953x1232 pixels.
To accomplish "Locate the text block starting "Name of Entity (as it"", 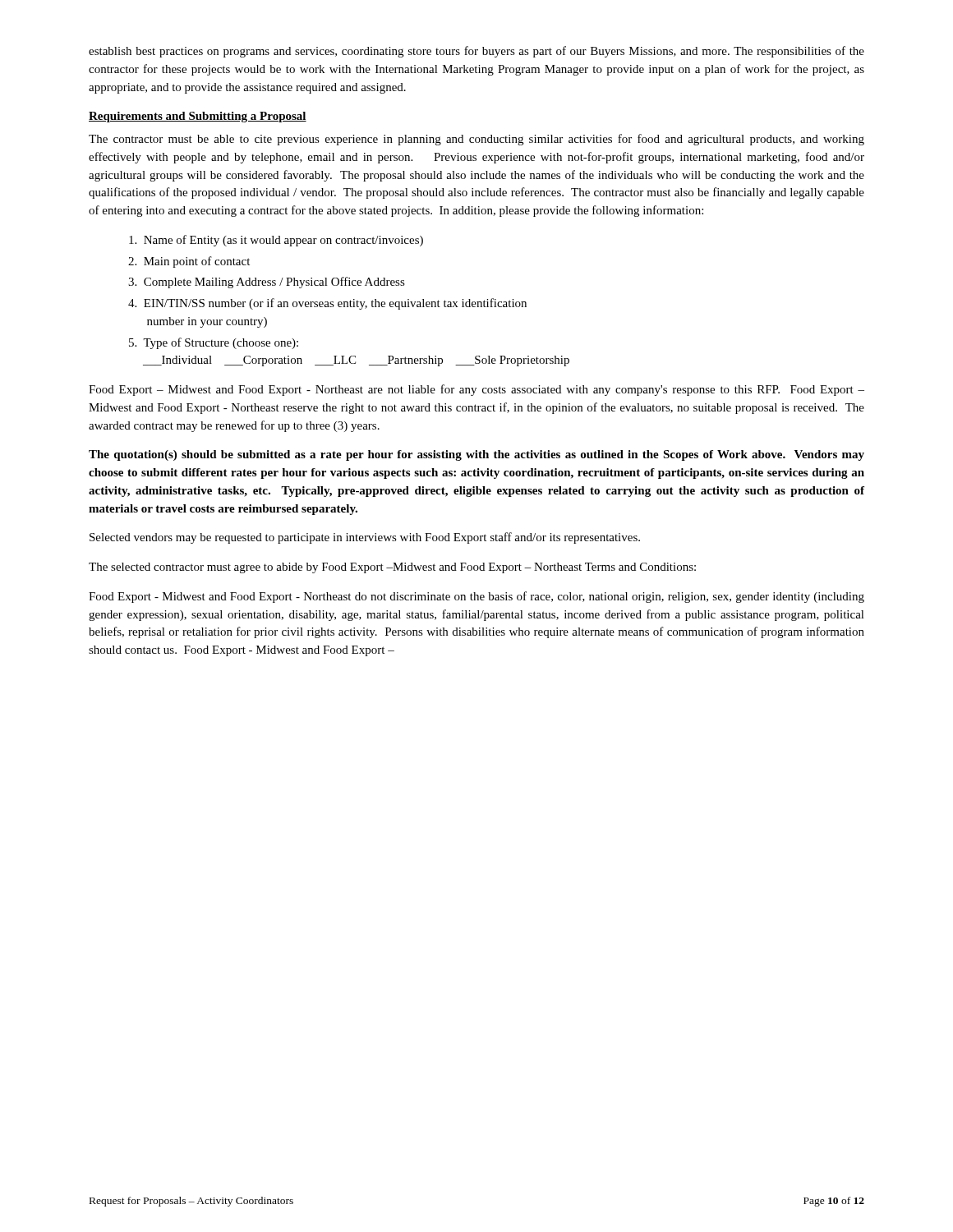I will [276, 240].
